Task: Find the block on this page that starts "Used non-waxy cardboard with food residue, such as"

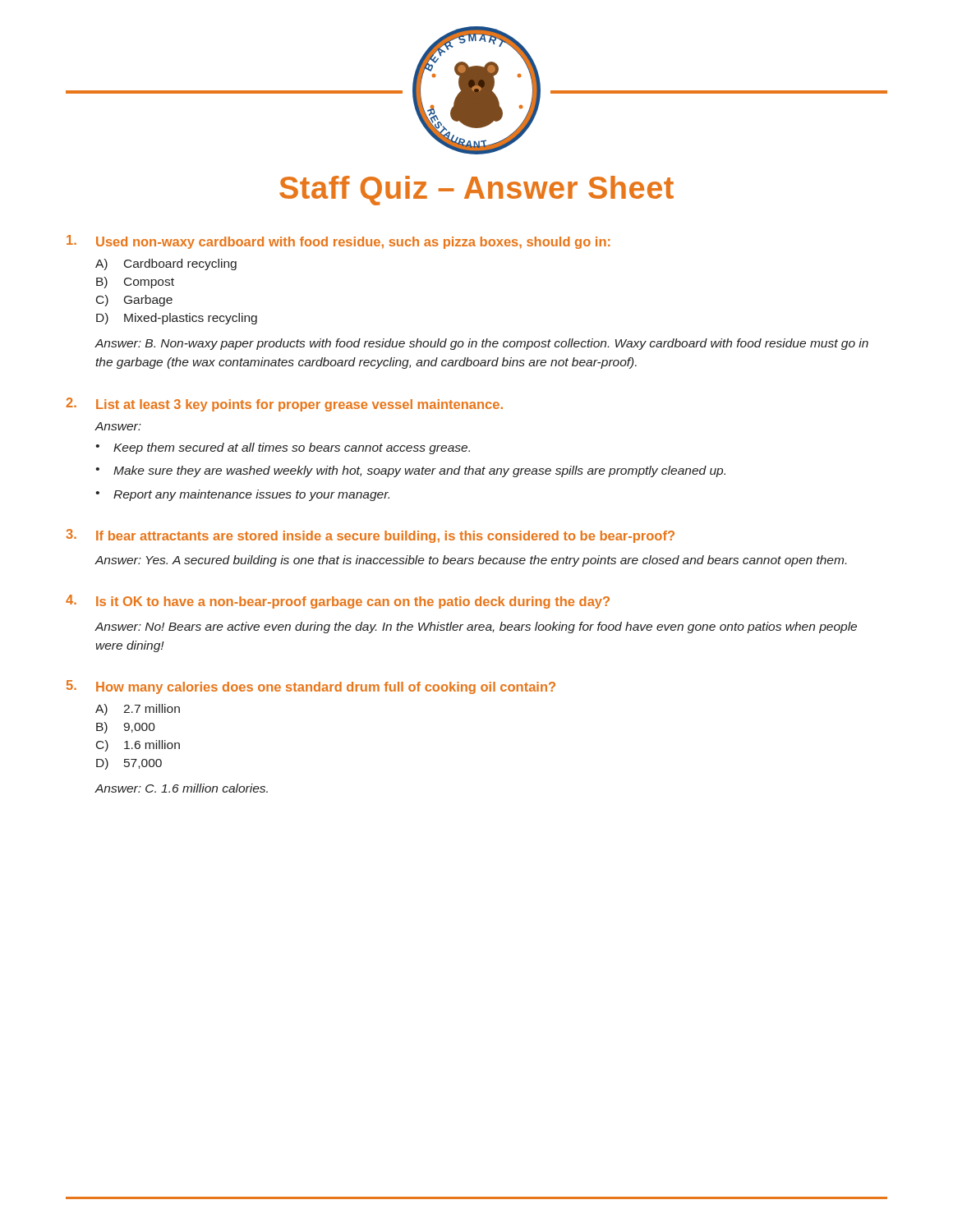Action: pos(339,242)
